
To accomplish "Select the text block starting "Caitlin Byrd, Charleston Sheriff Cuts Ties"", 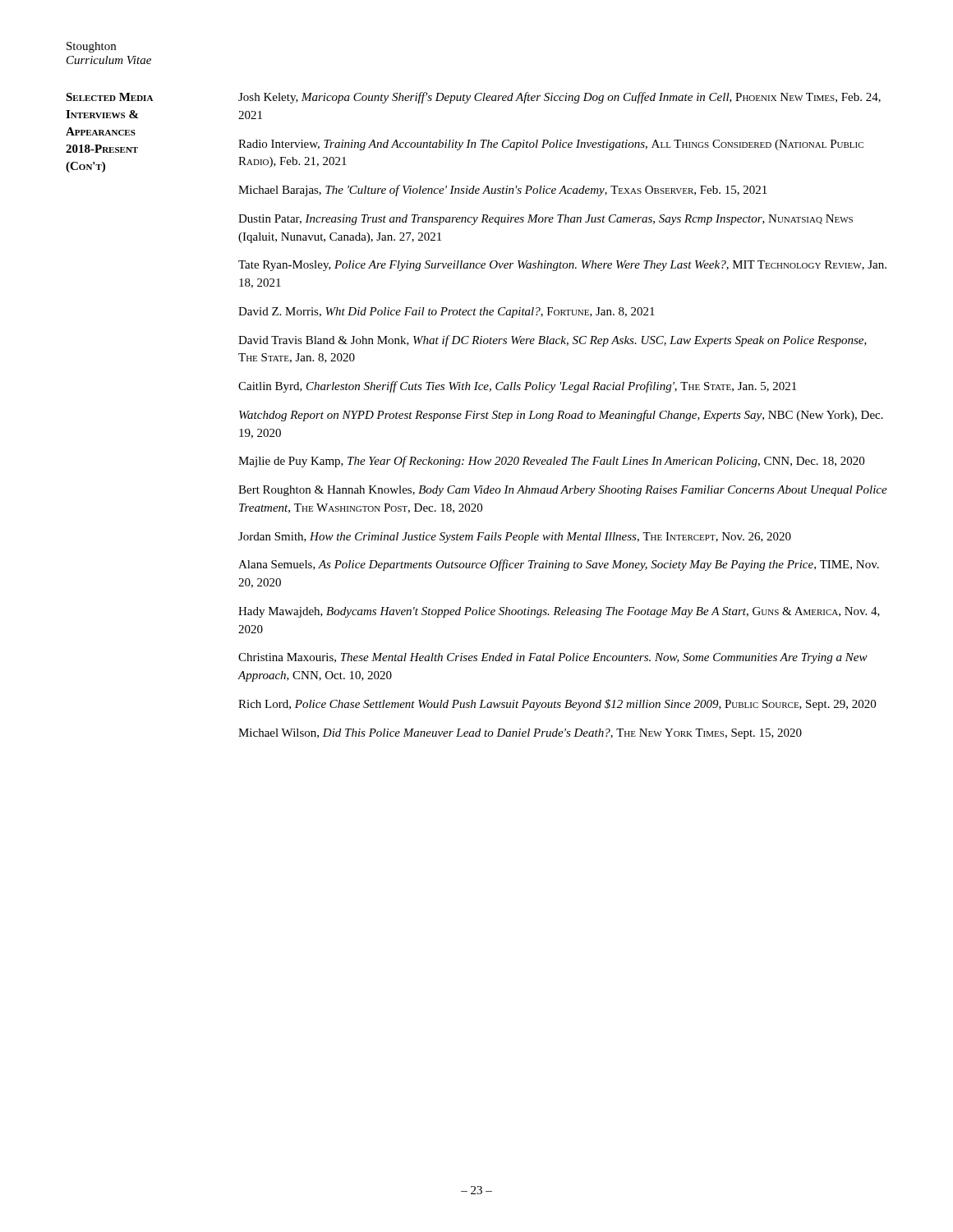I will pos(518,386).
